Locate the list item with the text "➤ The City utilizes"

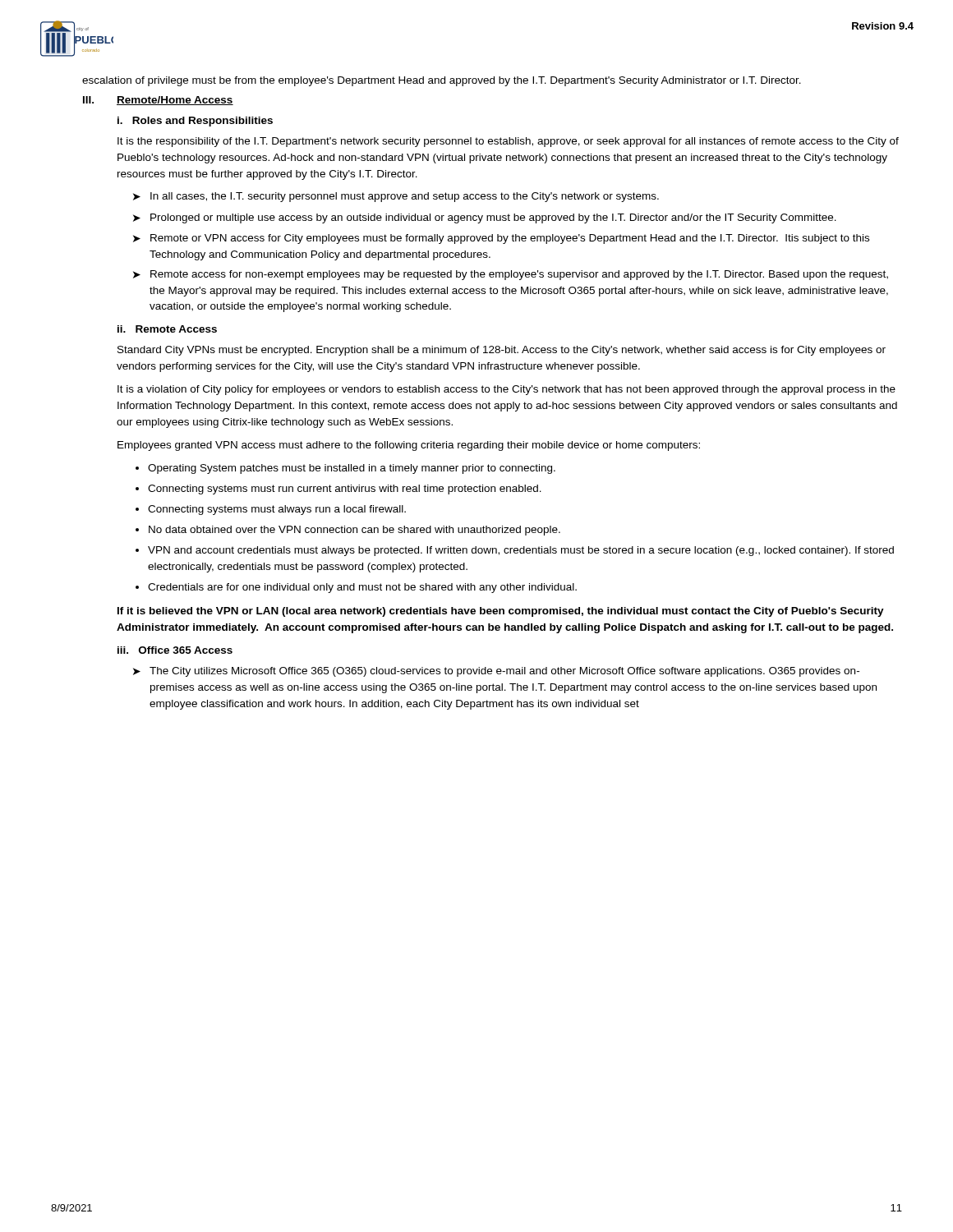click(x=517, y=687)
